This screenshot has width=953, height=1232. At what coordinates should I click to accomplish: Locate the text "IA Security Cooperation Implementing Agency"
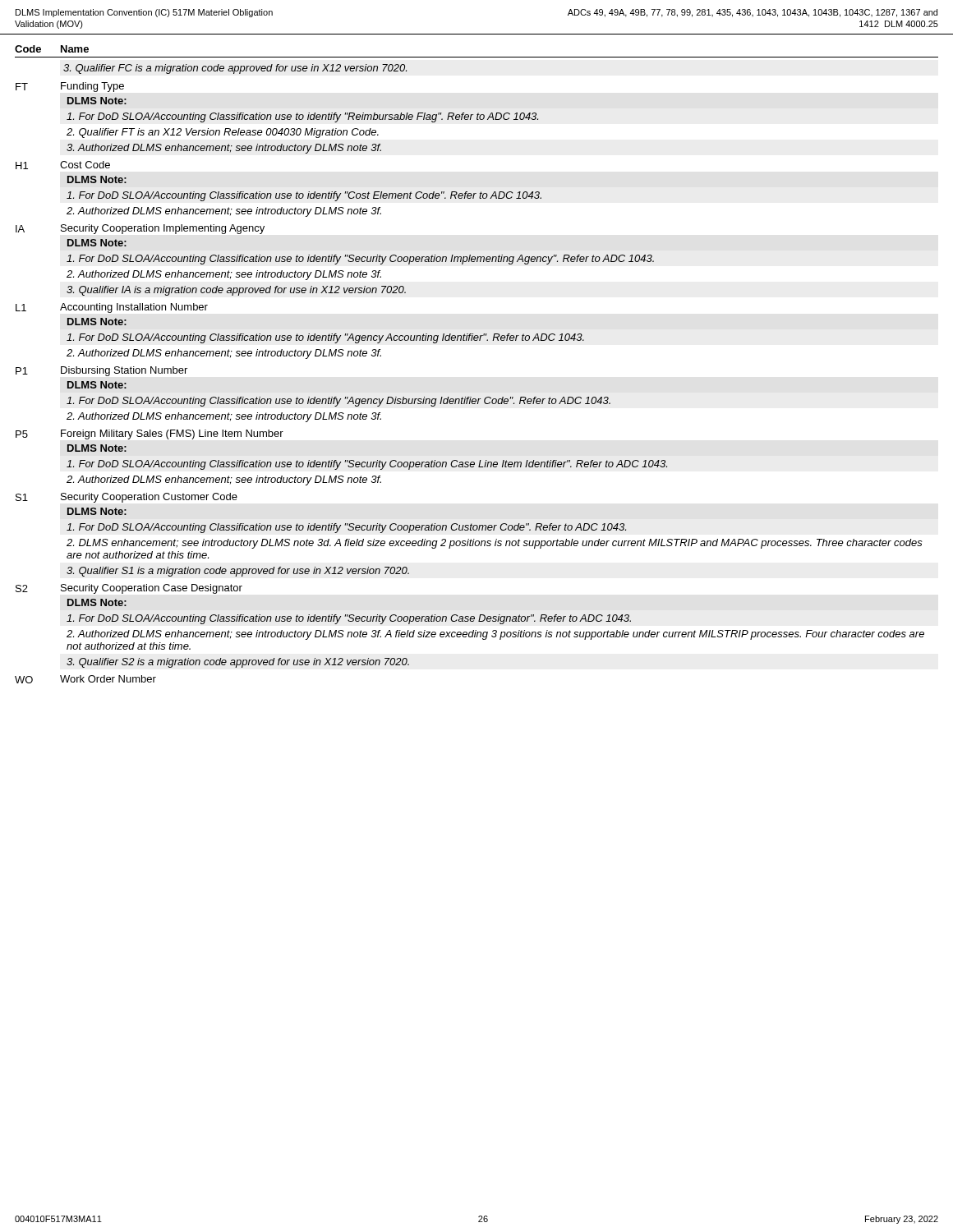pyautogui.click(x=140, y=229)
